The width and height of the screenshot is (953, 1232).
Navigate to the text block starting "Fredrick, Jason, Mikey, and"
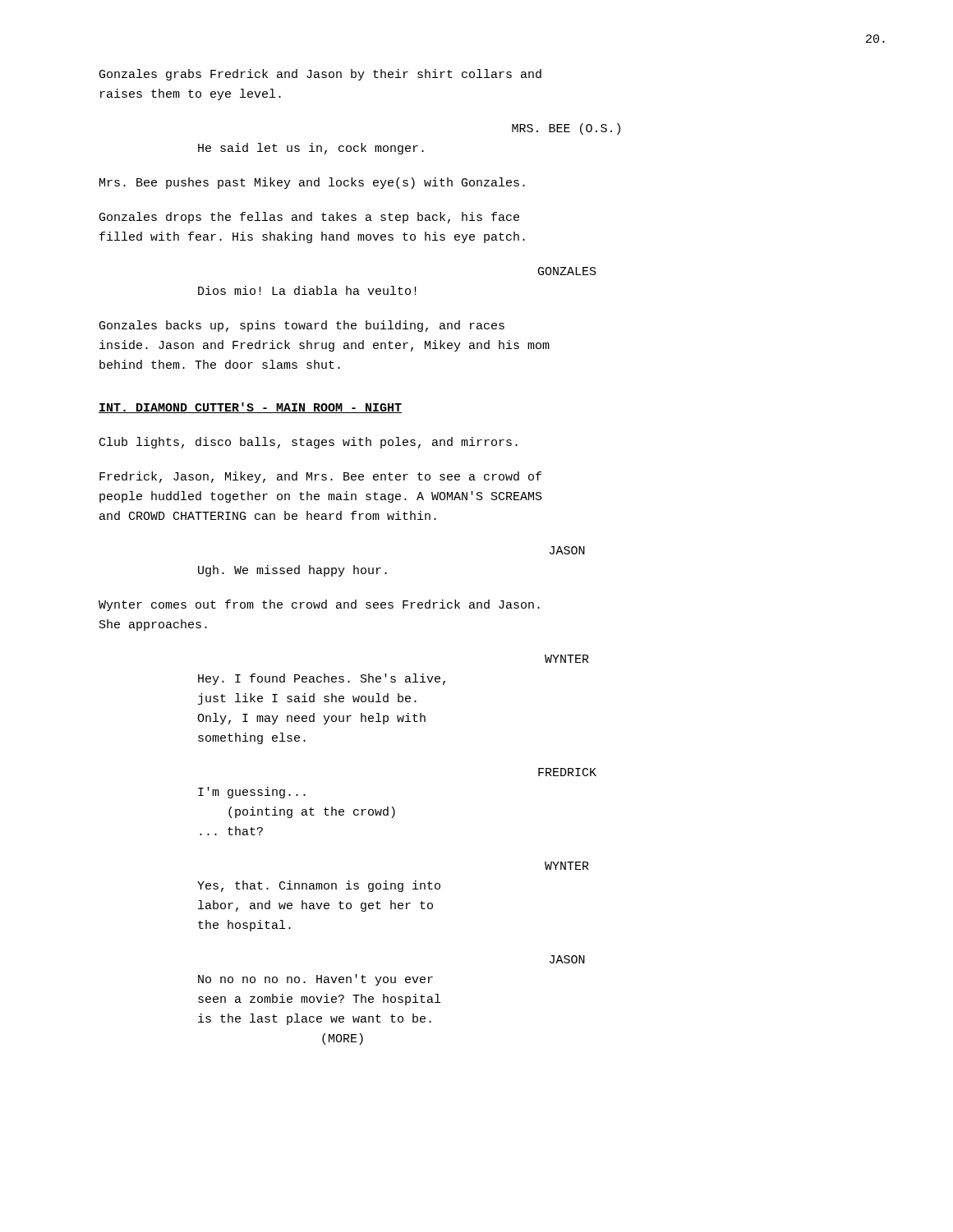320,497
